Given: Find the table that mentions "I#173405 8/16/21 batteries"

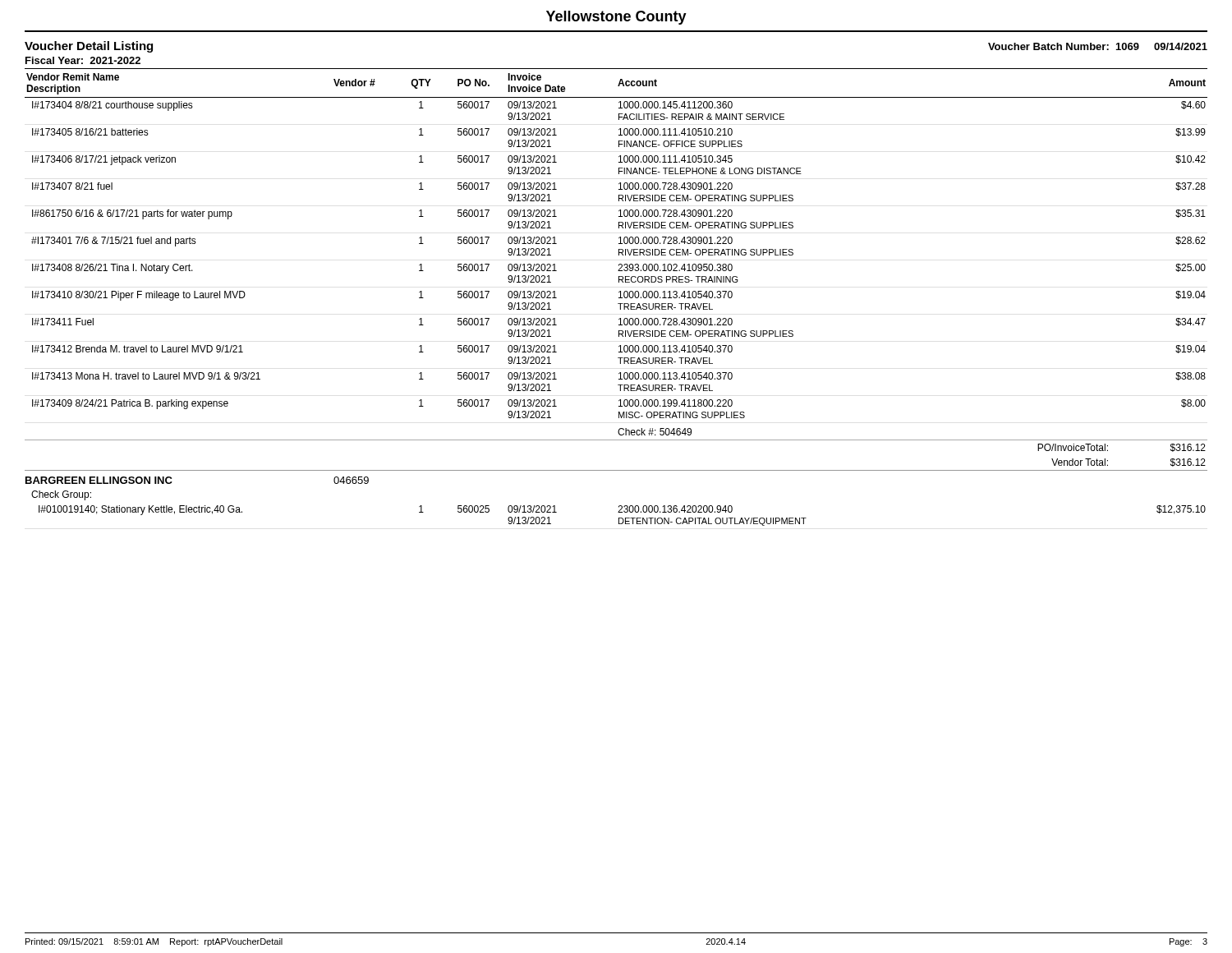Looking at the screenshot, I should [x=616, y=299].
